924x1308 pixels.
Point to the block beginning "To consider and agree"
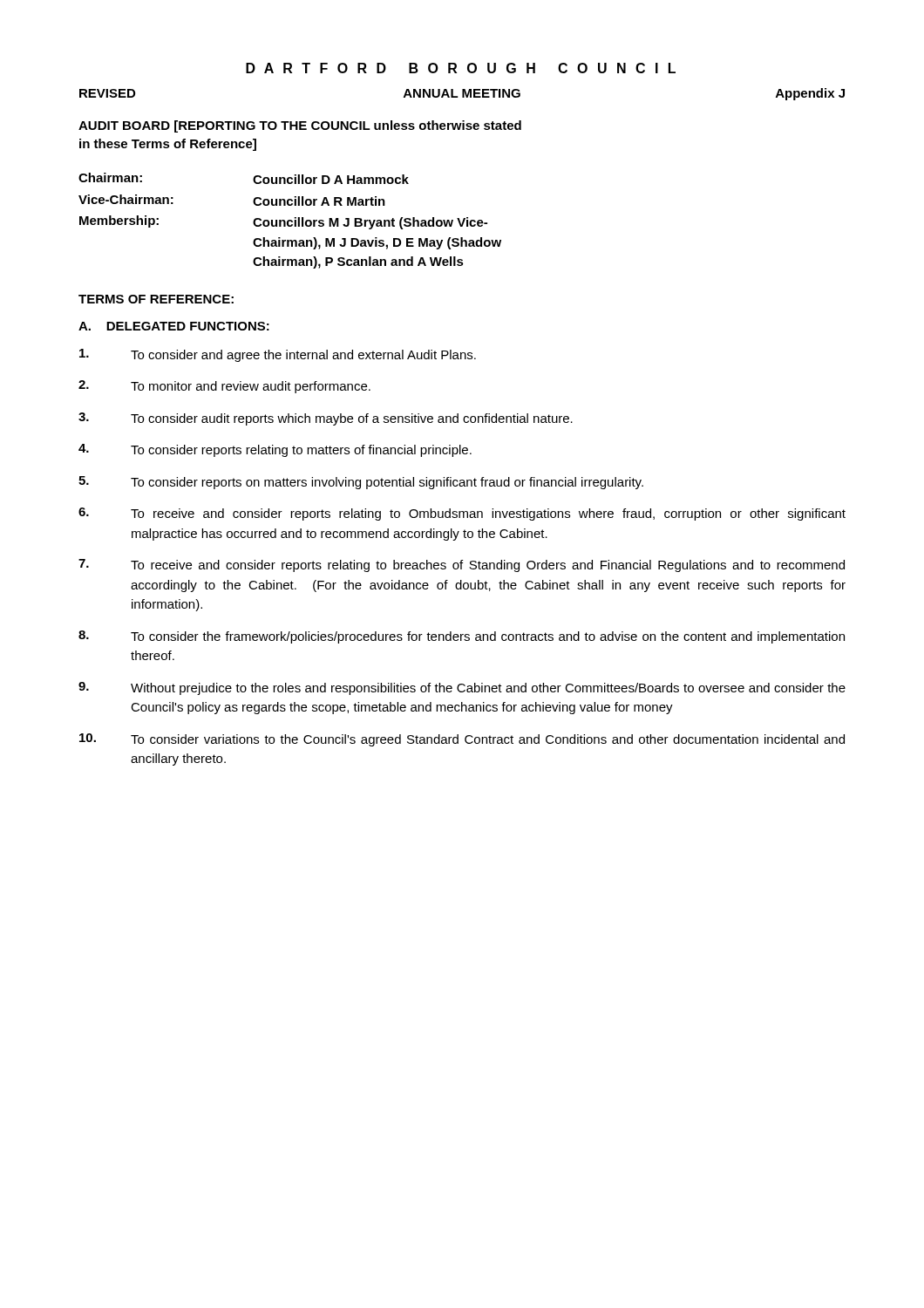(462, 355)
